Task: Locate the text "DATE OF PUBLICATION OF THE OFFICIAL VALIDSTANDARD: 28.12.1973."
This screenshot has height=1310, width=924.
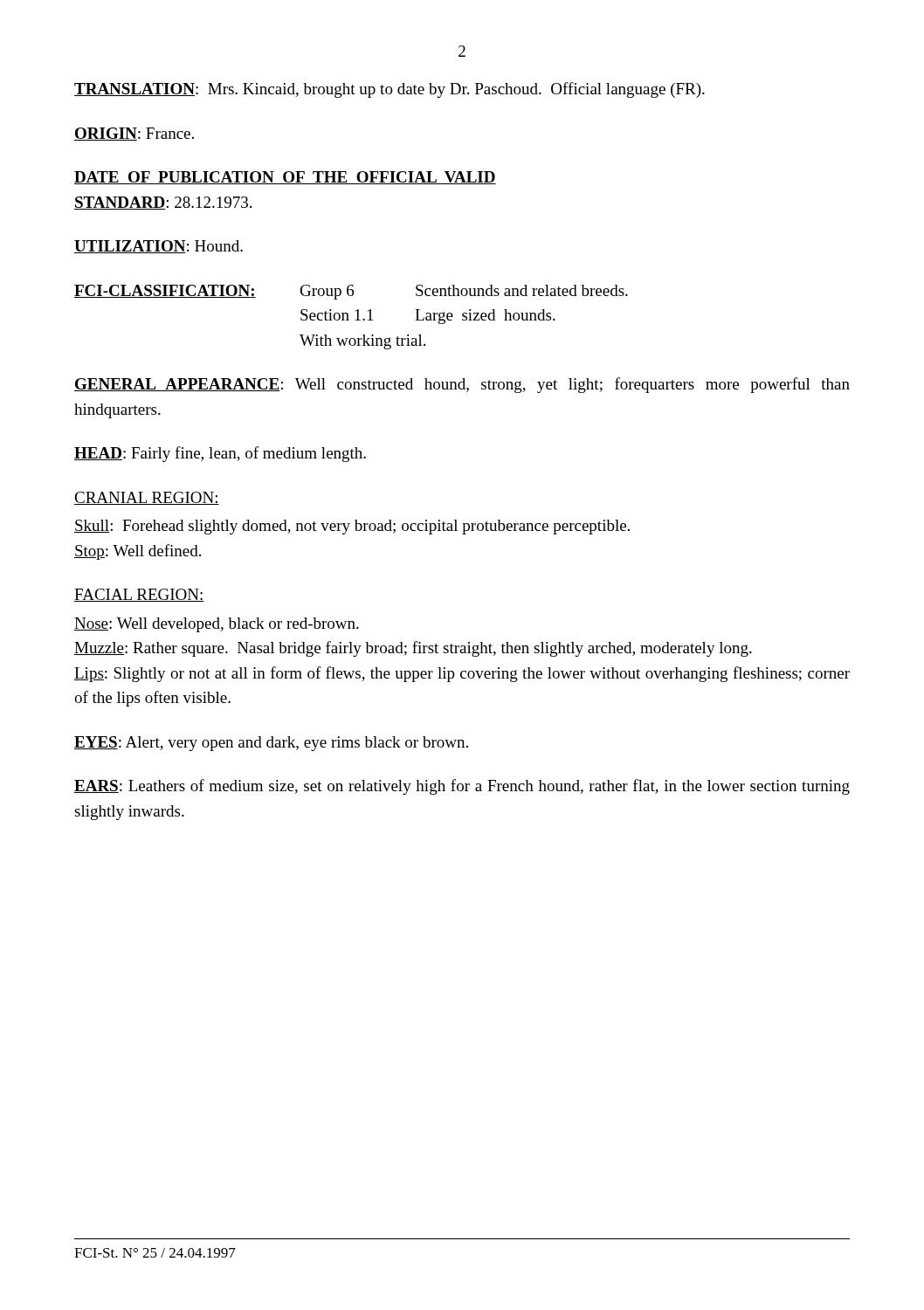Action: (x=285, y=189)
